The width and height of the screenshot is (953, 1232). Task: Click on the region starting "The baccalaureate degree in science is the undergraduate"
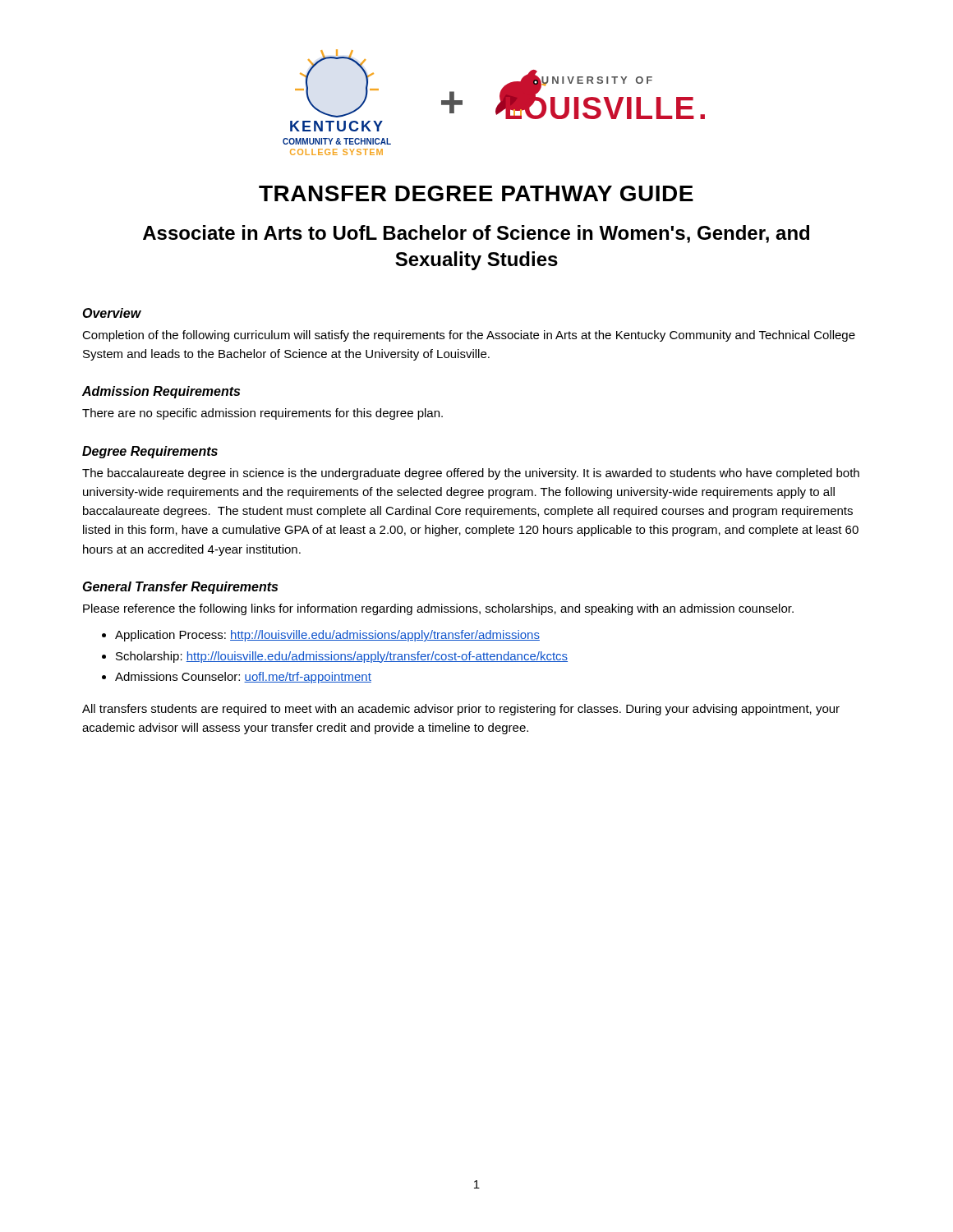(471, 510)
